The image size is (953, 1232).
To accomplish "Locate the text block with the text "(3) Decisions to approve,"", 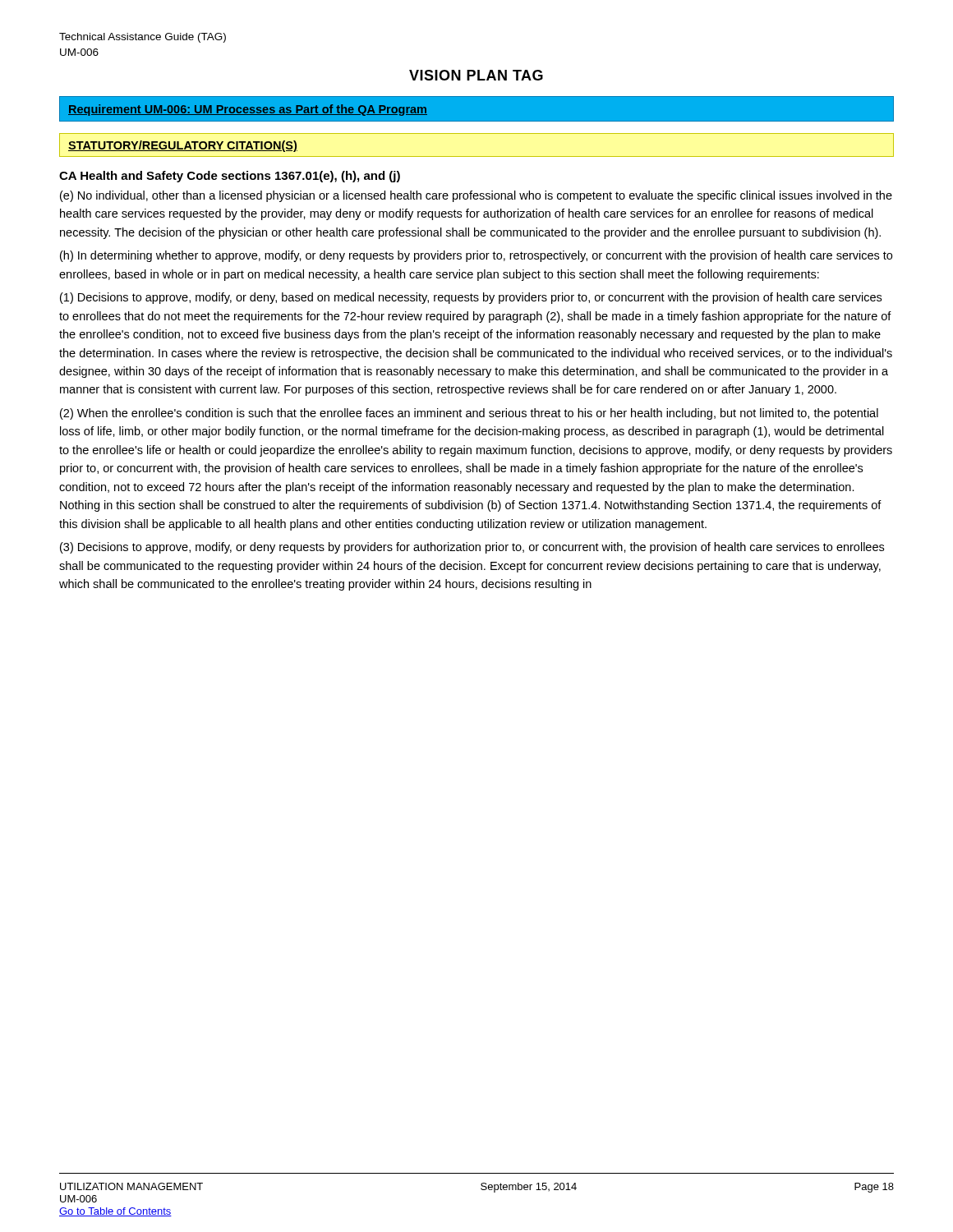I will 472,566.
